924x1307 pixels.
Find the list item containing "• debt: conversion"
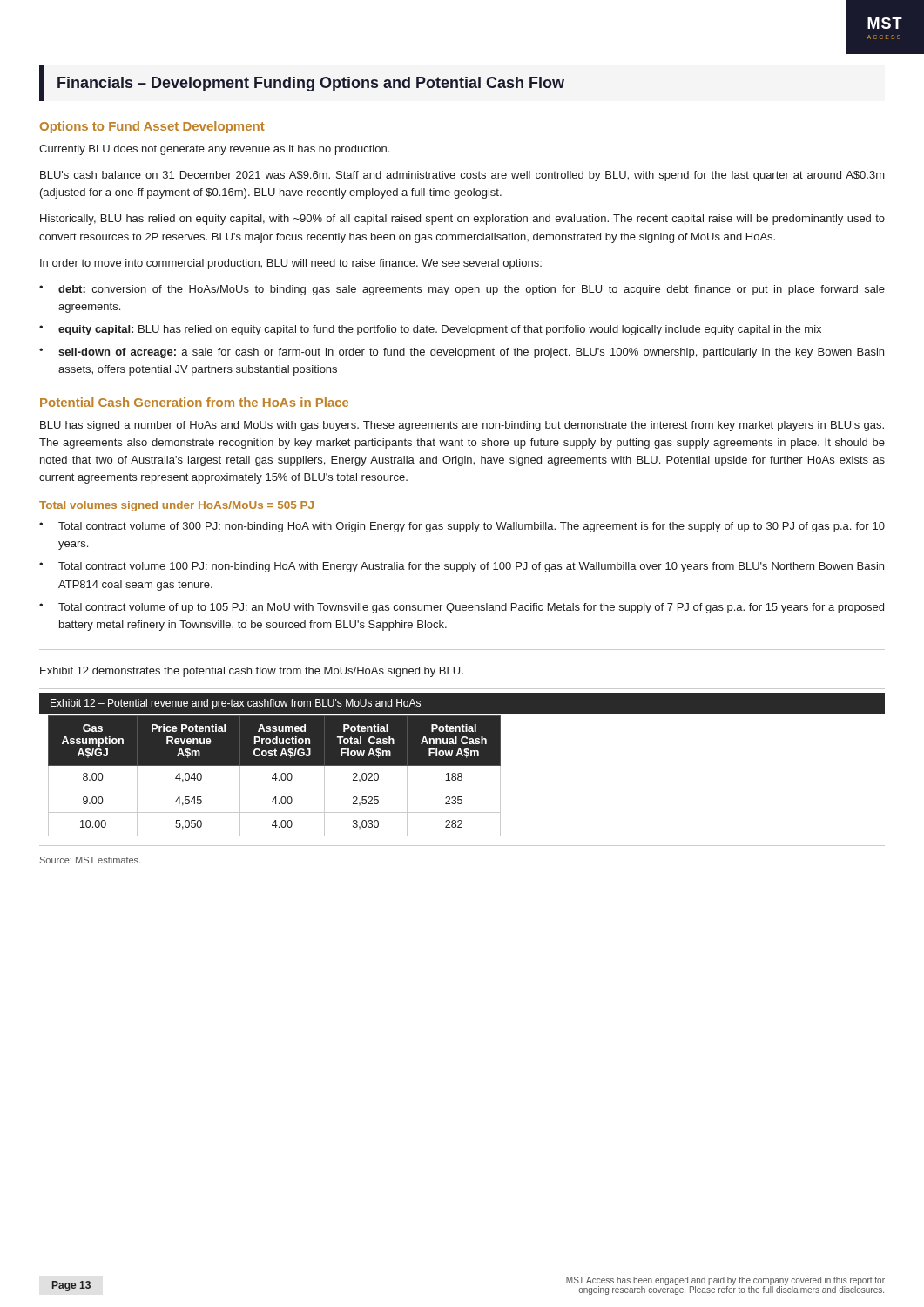pos(462,298)
